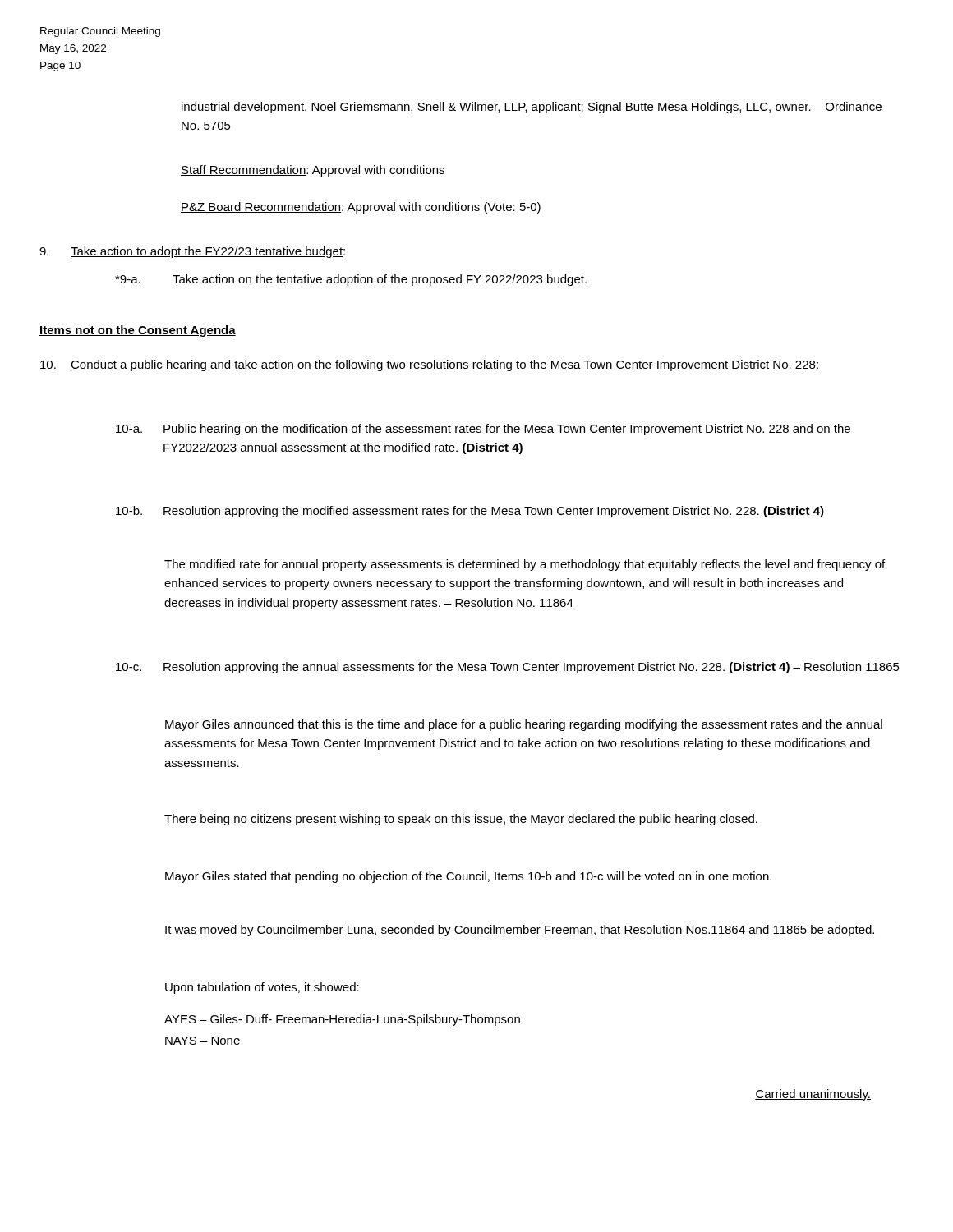This screenshot has height=1232, width=953.
Task: Click on the text block starting "Items not on the Consent Agenda"
Action: pos(137,330)
